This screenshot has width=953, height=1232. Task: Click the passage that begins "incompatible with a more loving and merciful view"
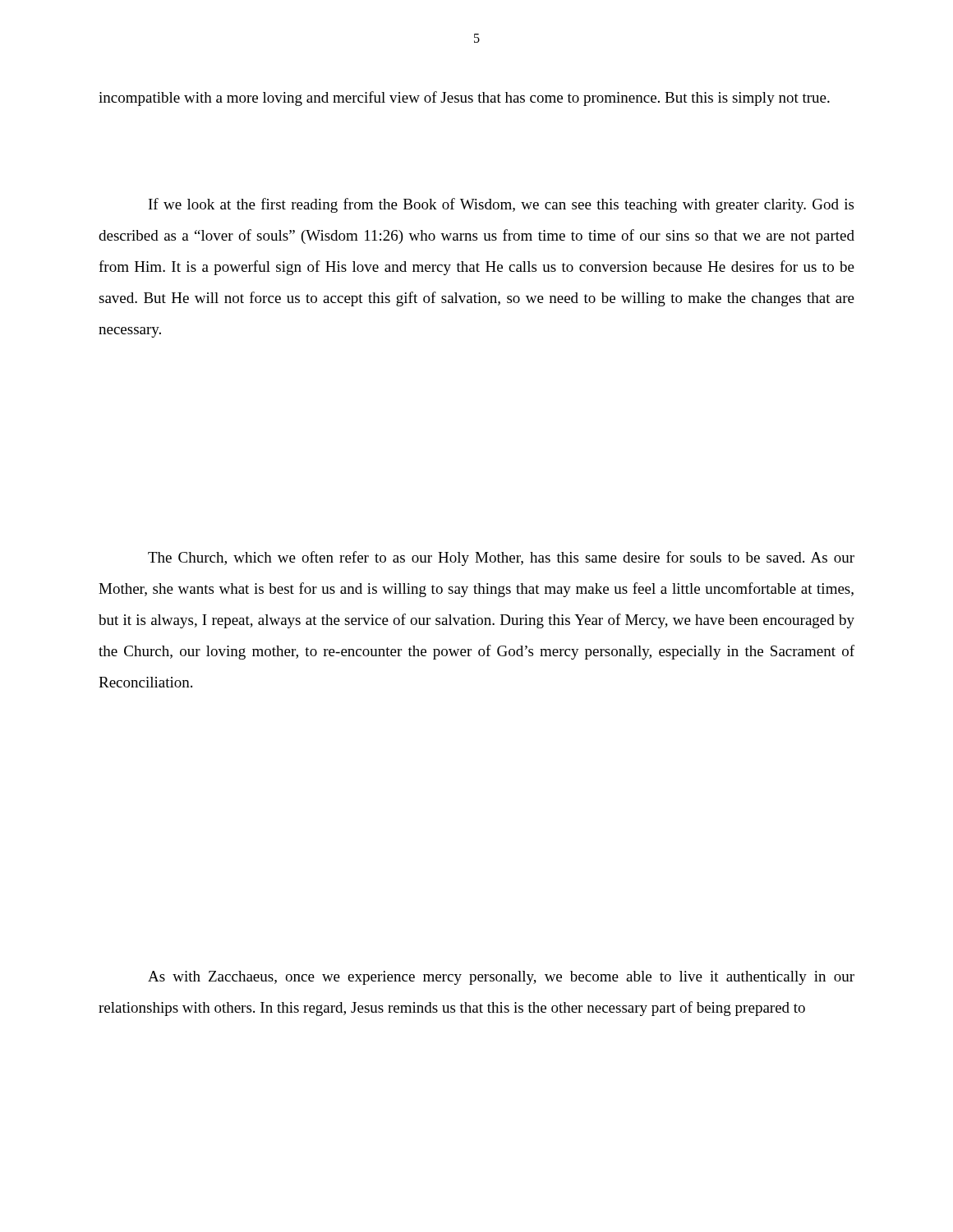tap(464, 97)
